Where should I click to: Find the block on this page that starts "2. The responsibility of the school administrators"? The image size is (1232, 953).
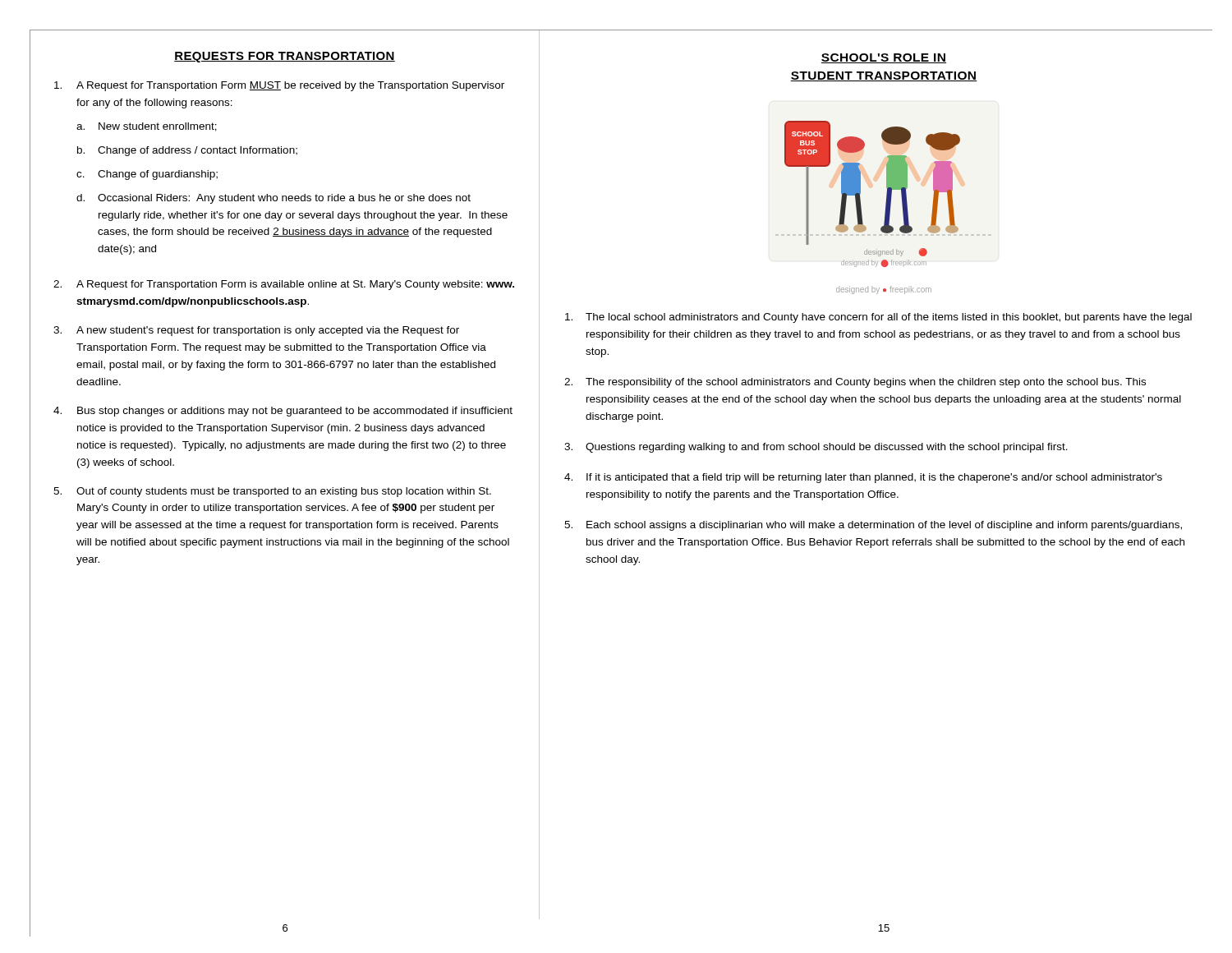pyautogui.click(x=884, y=400)
